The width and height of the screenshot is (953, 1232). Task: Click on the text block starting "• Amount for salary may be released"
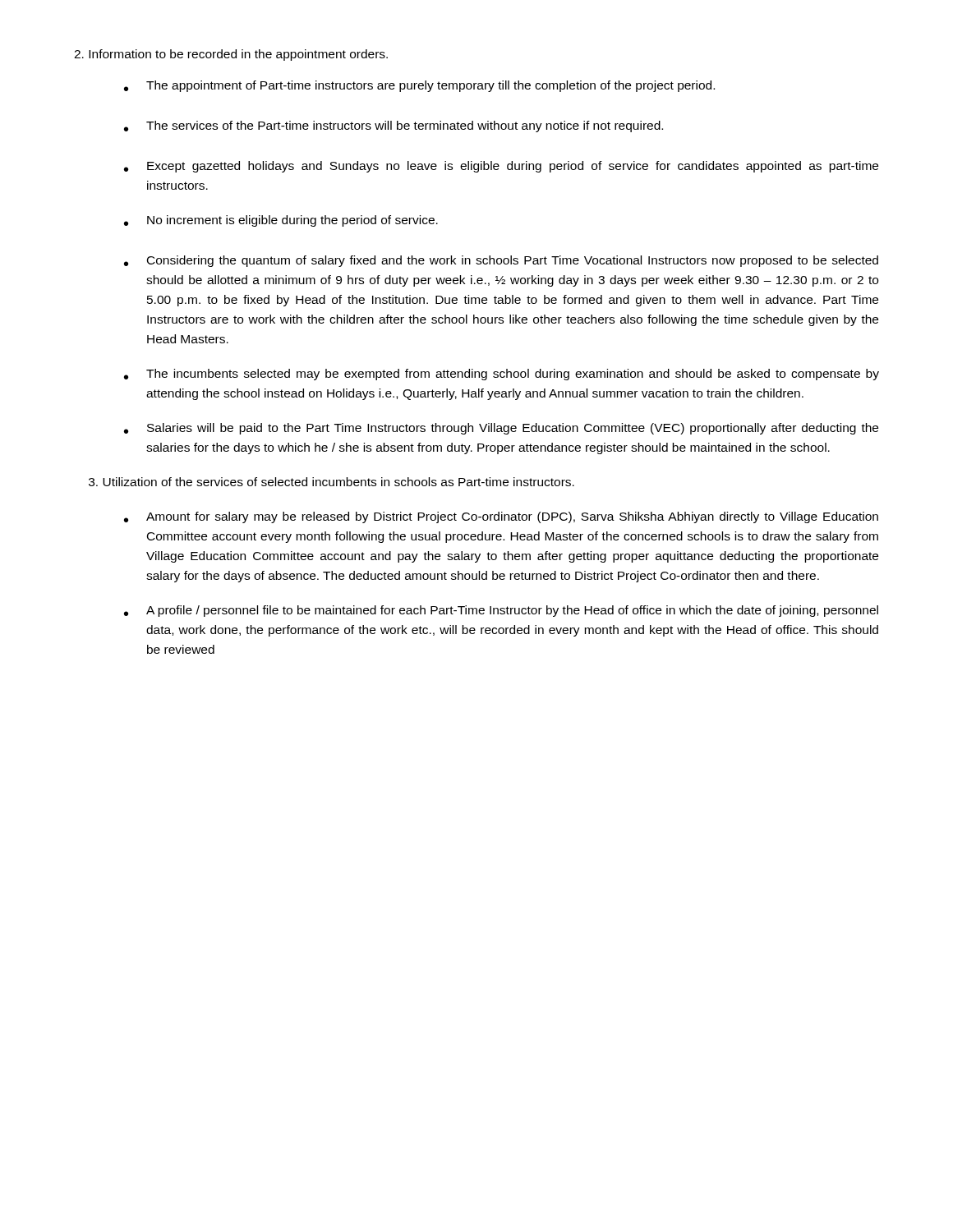point(501,546)
